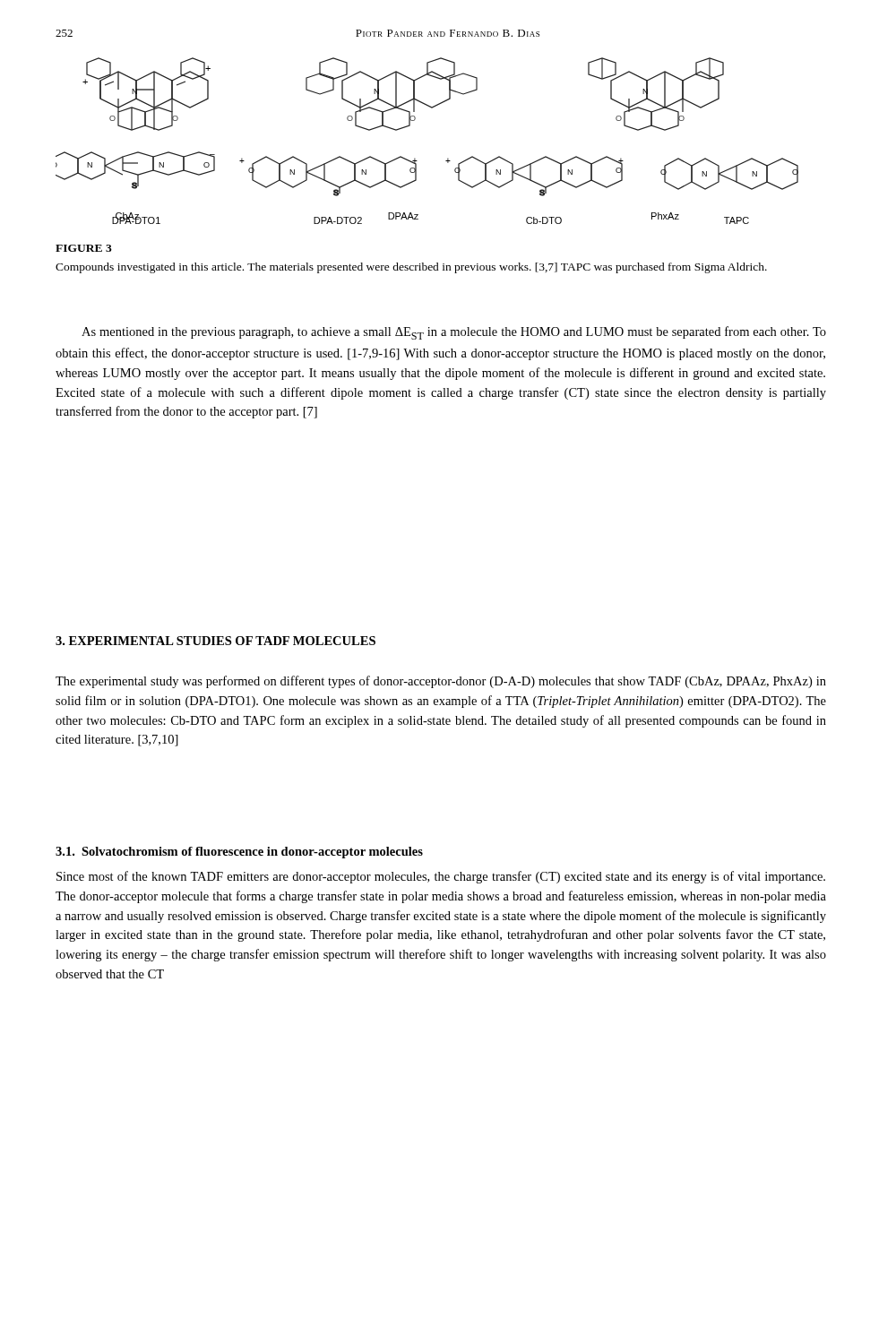
Task: Navigate to the element starting "As mentioned in the previous paragraph, to"
Action: pyautogui.click(x=441, y=372)
